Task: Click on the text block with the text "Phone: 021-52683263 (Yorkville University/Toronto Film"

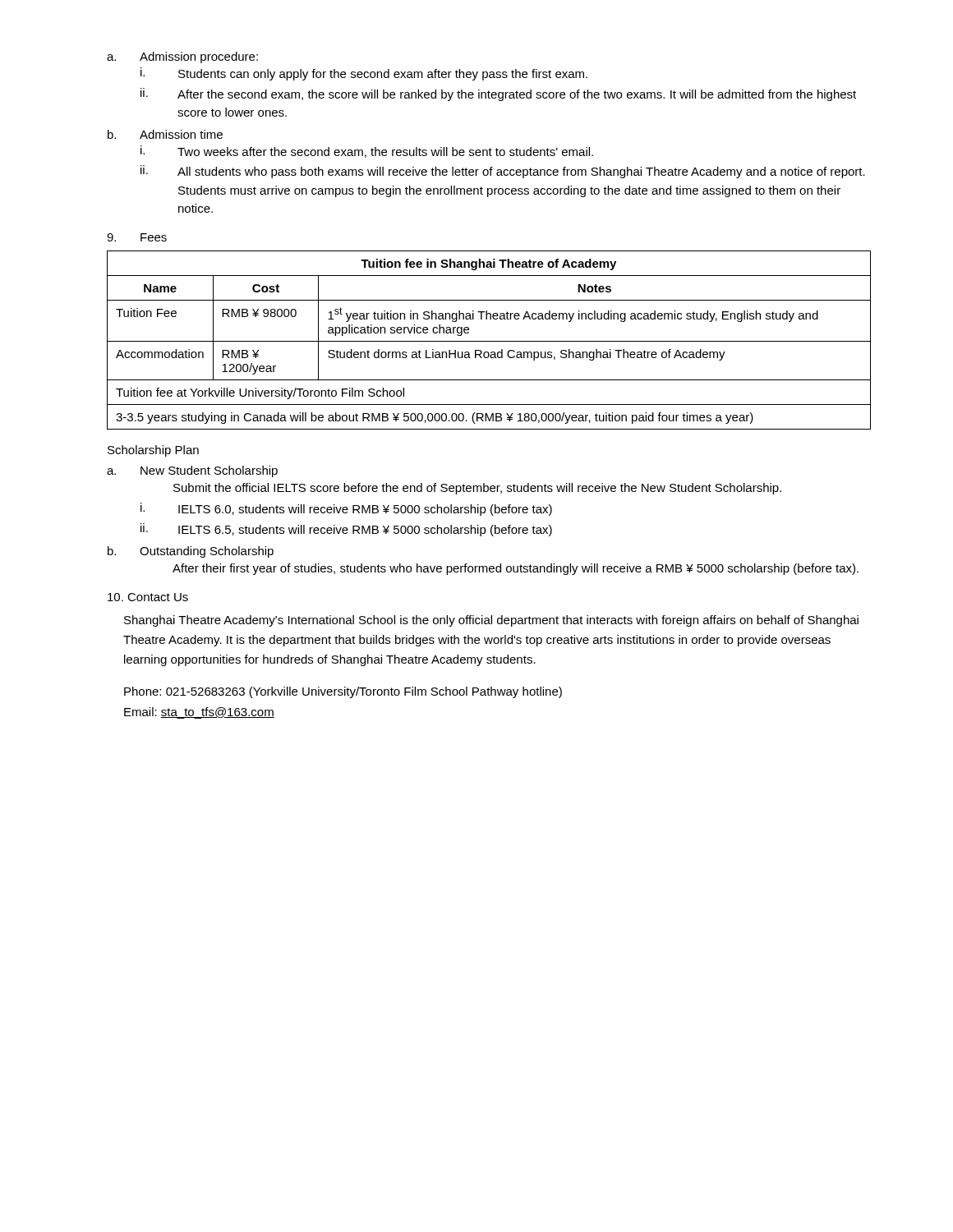Action: (x=343, y=701)
